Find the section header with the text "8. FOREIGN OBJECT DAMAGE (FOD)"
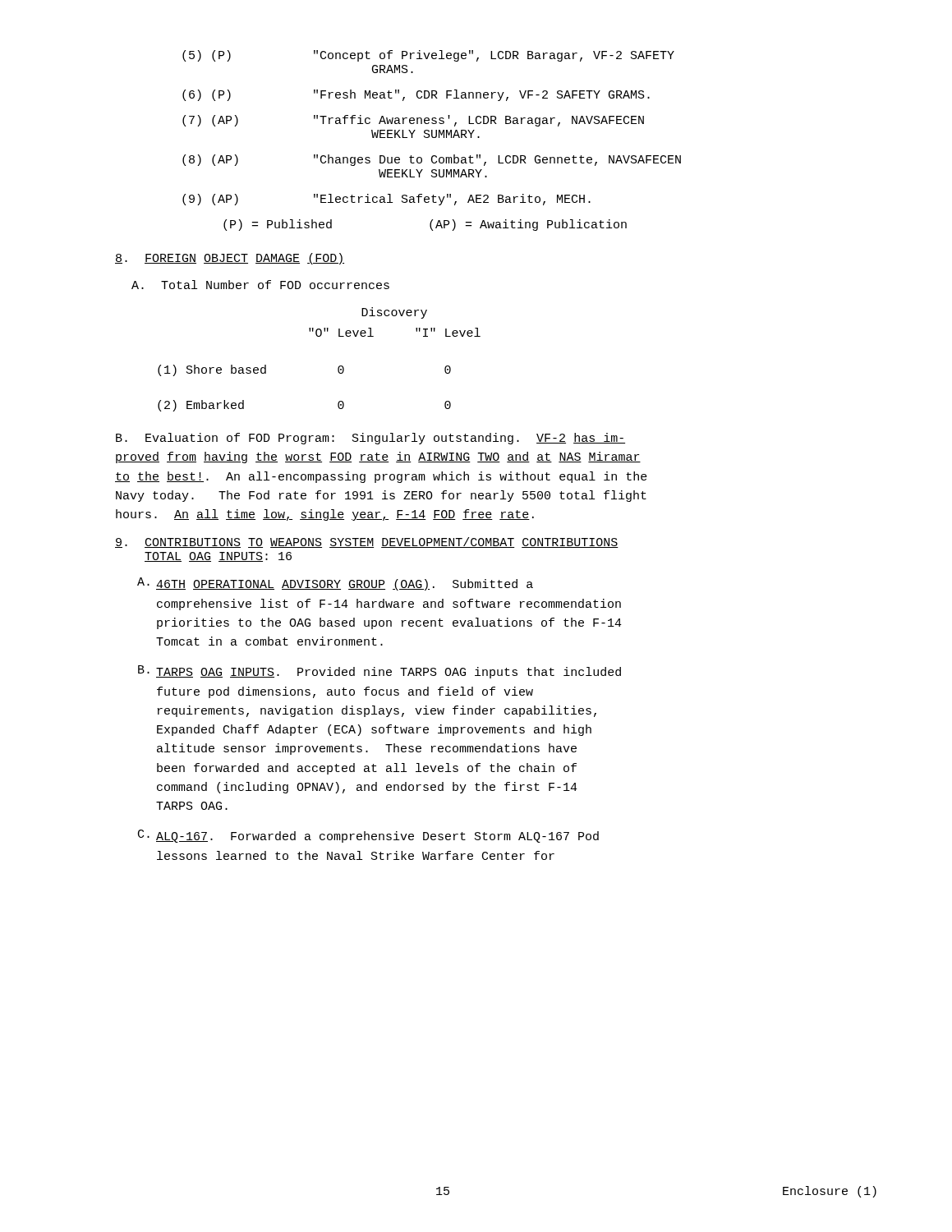Screen dimensions: 1232x952 [x=230, y=259]
